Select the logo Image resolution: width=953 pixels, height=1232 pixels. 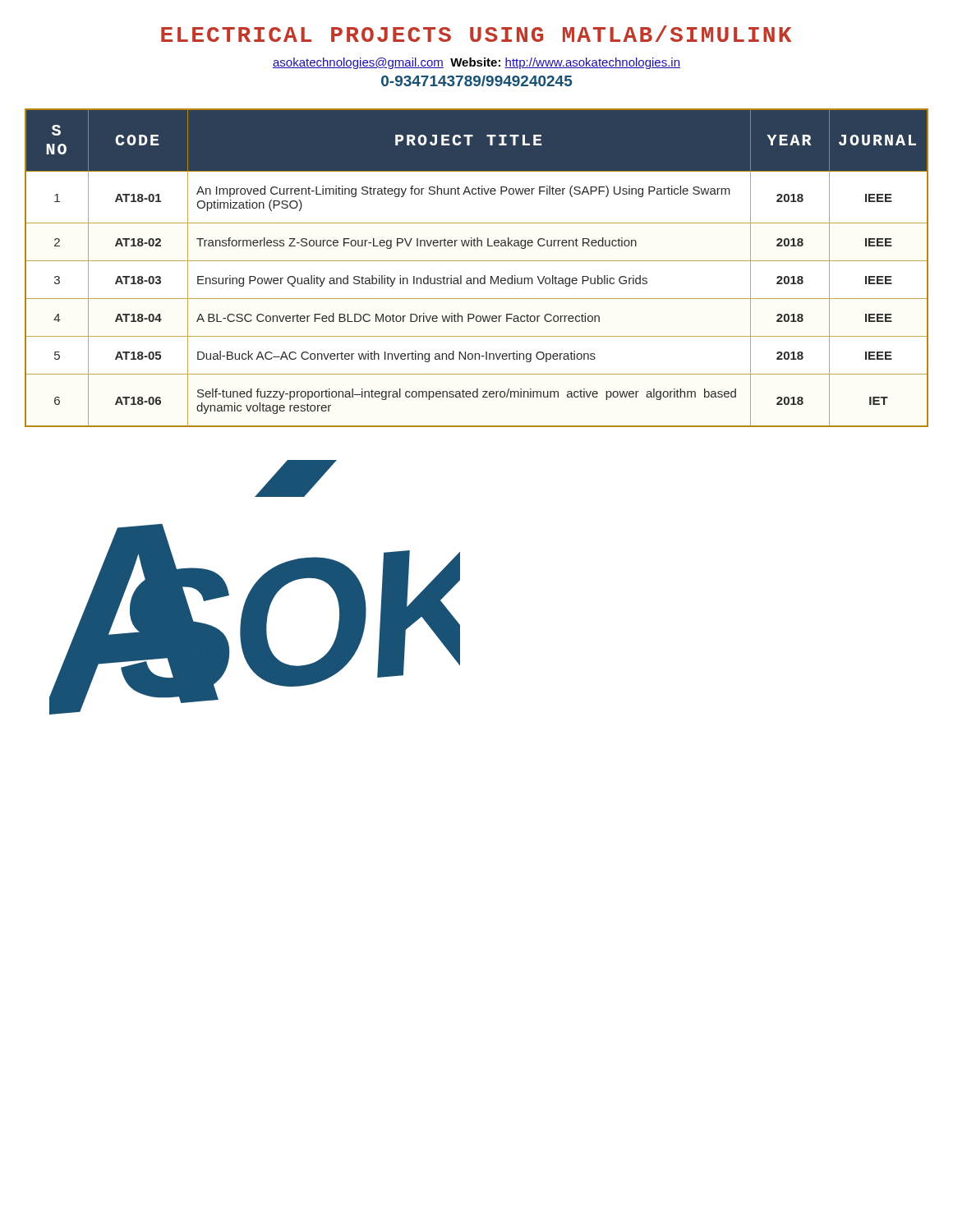click(x=476, y=624)
